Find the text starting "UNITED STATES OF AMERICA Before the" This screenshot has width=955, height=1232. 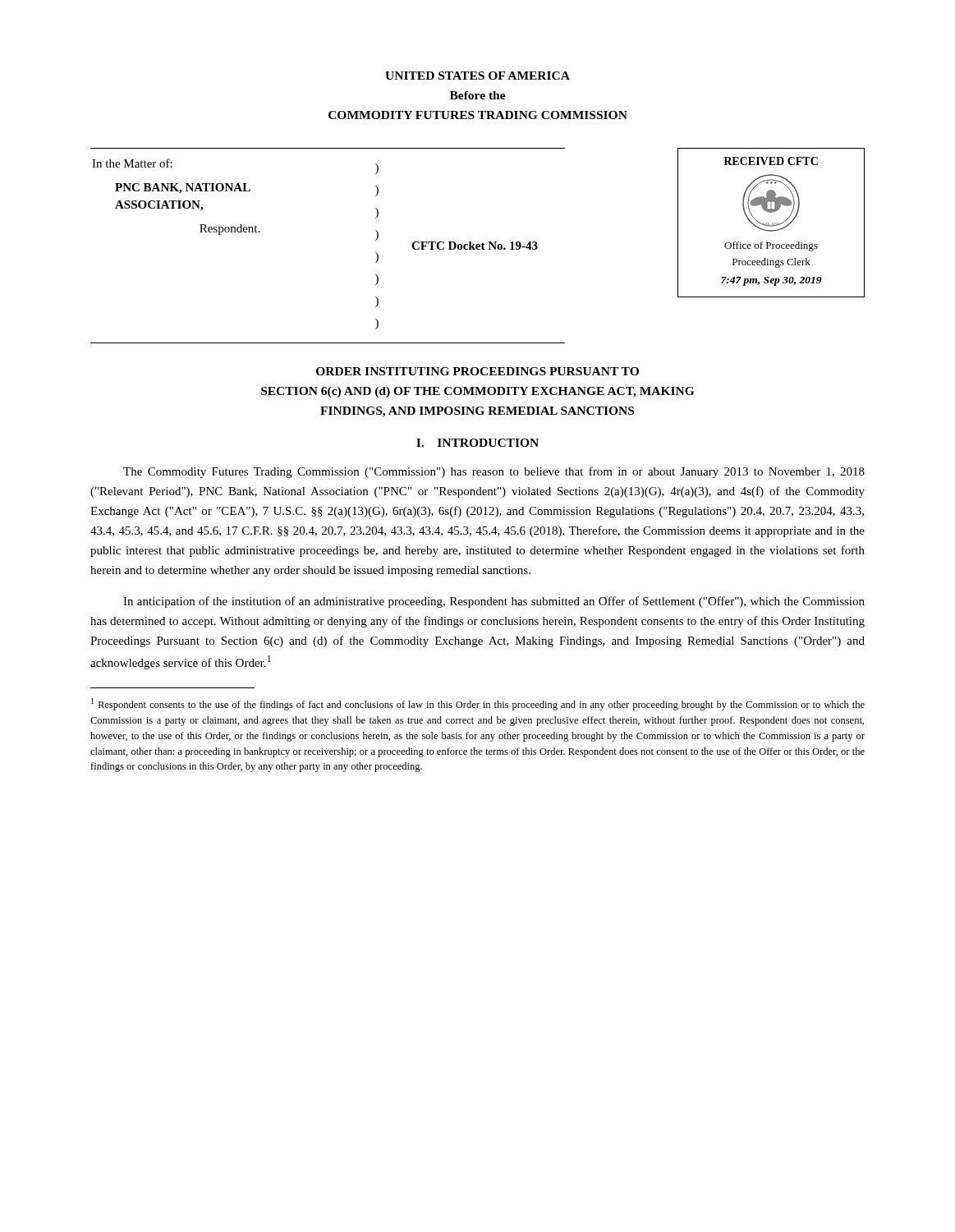(478, 95)
